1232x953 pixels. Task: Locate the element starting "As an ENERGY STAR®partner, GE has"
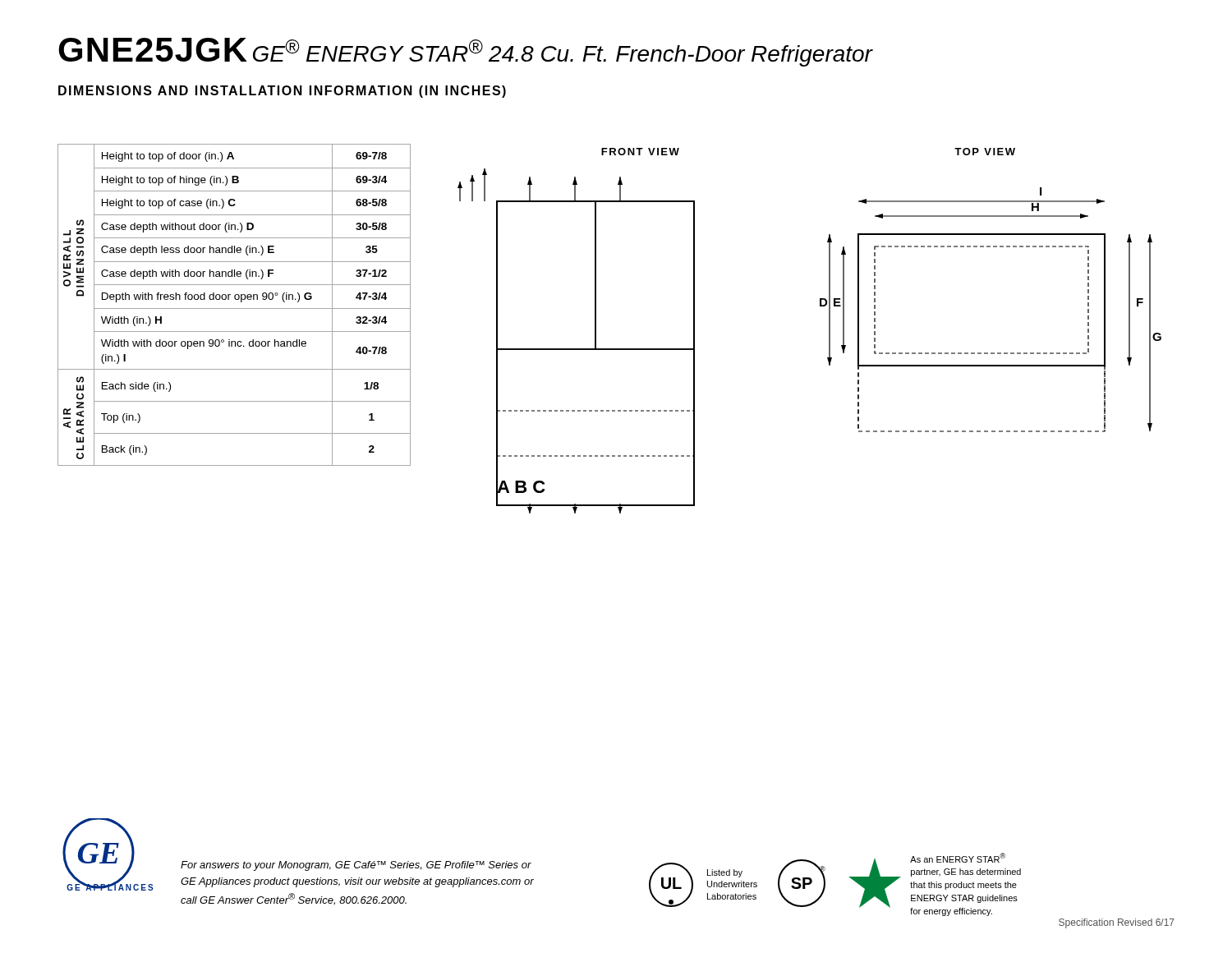(x=966, y=884)
